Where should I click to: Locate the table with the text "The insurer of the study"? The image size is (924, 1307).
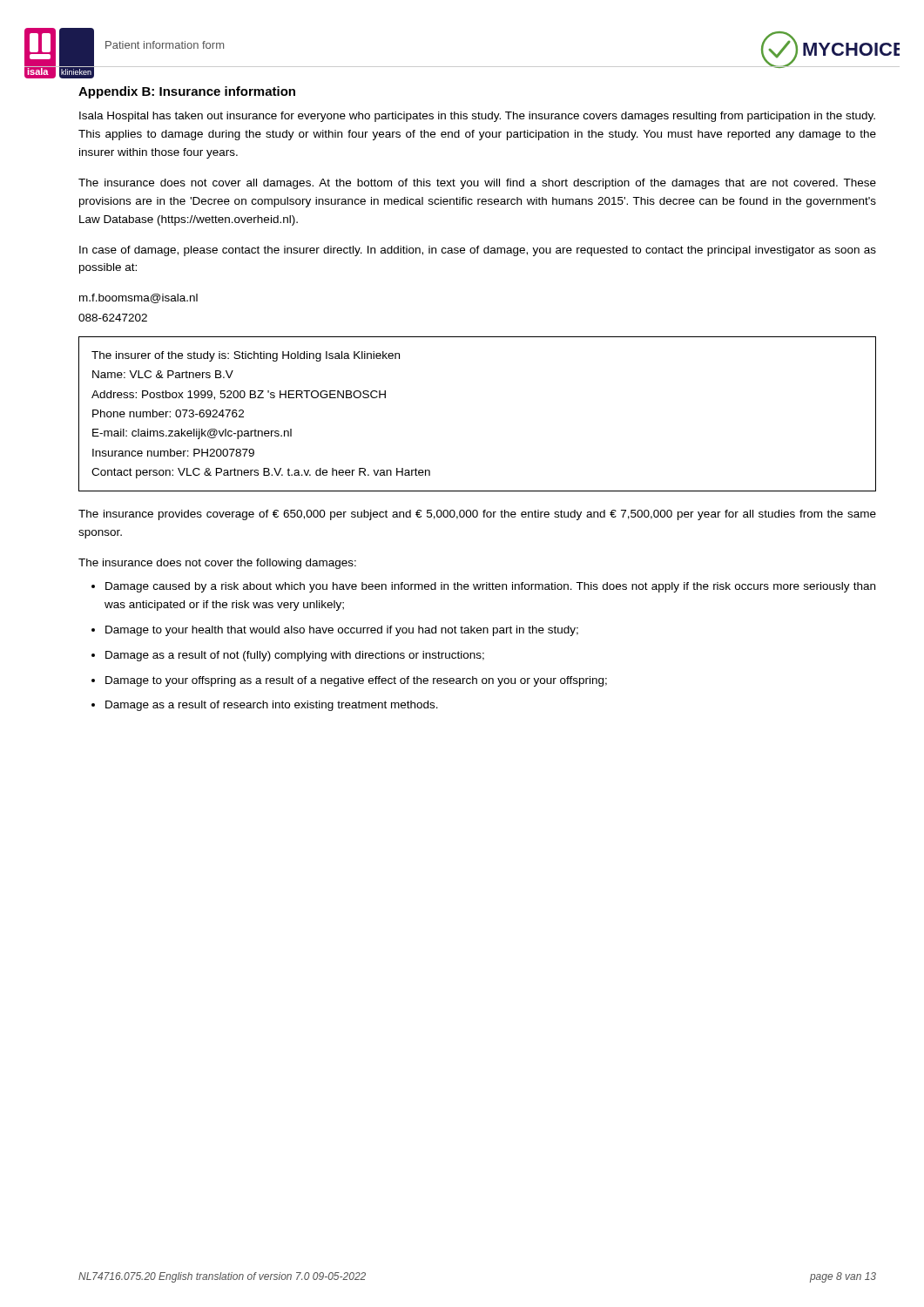click(477, 414)
